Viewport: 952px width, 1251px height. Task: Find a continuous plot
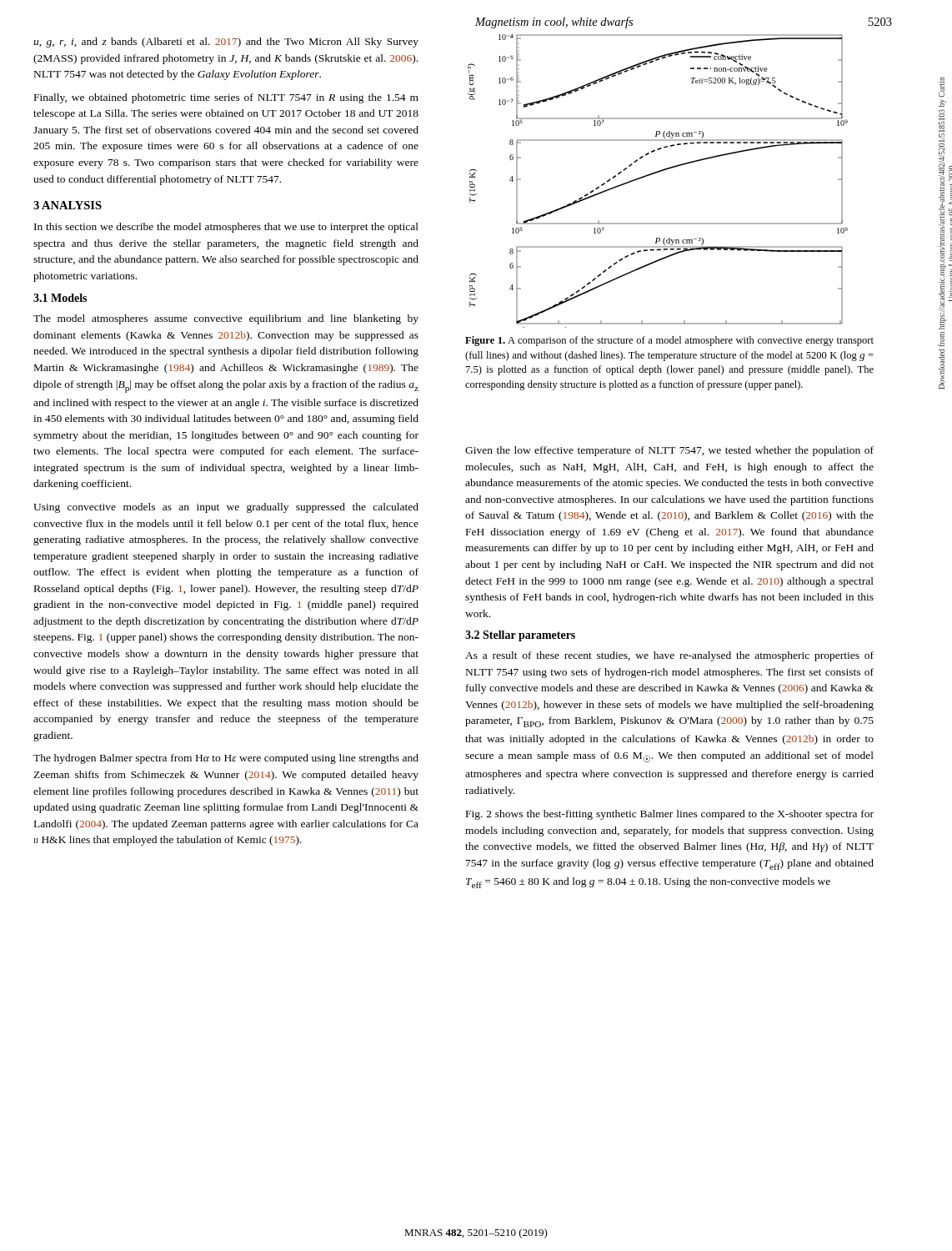[x=689, y=181]
